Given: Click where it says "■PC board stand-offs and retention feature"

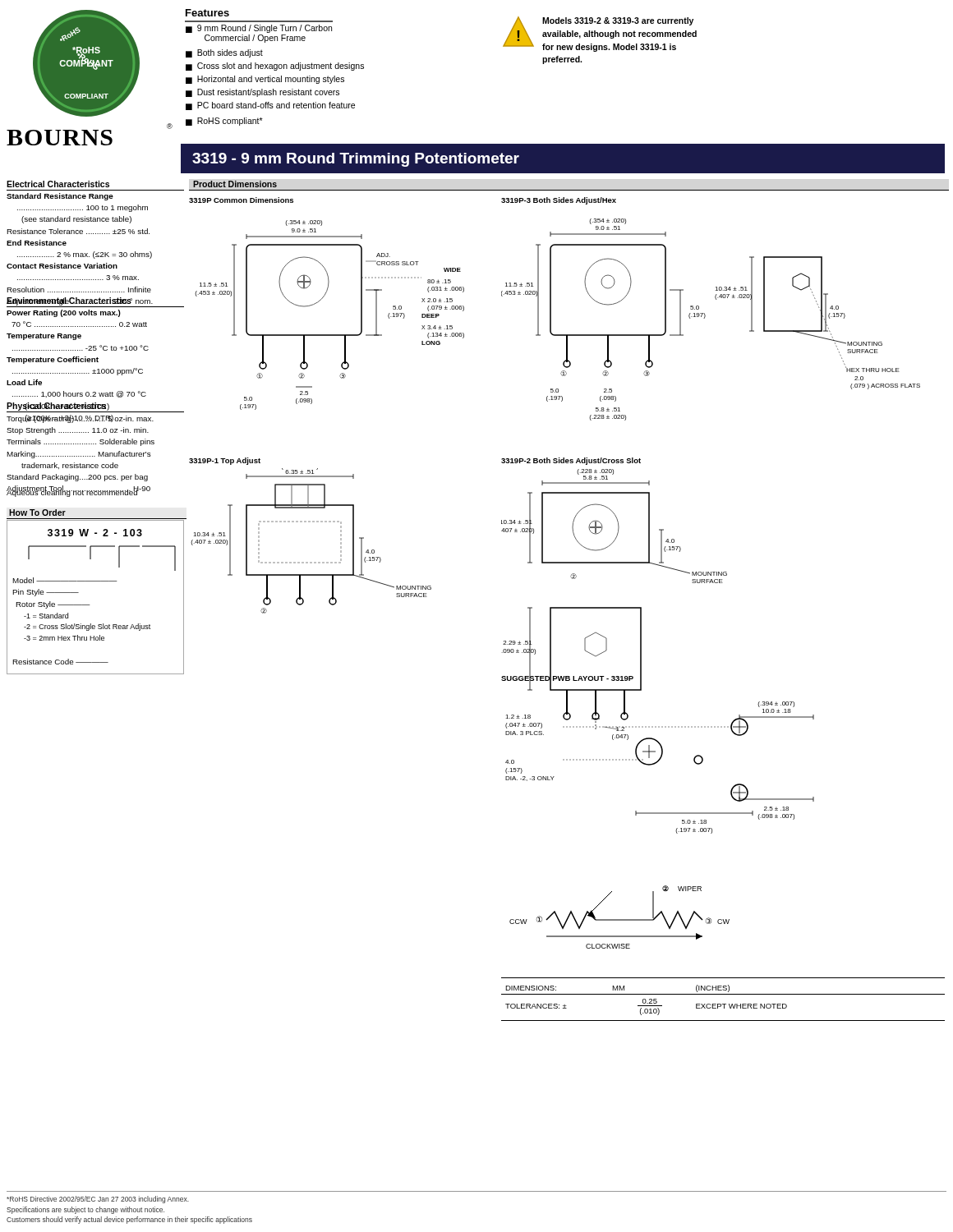Looking at the screenshot, I should point(270,107).
